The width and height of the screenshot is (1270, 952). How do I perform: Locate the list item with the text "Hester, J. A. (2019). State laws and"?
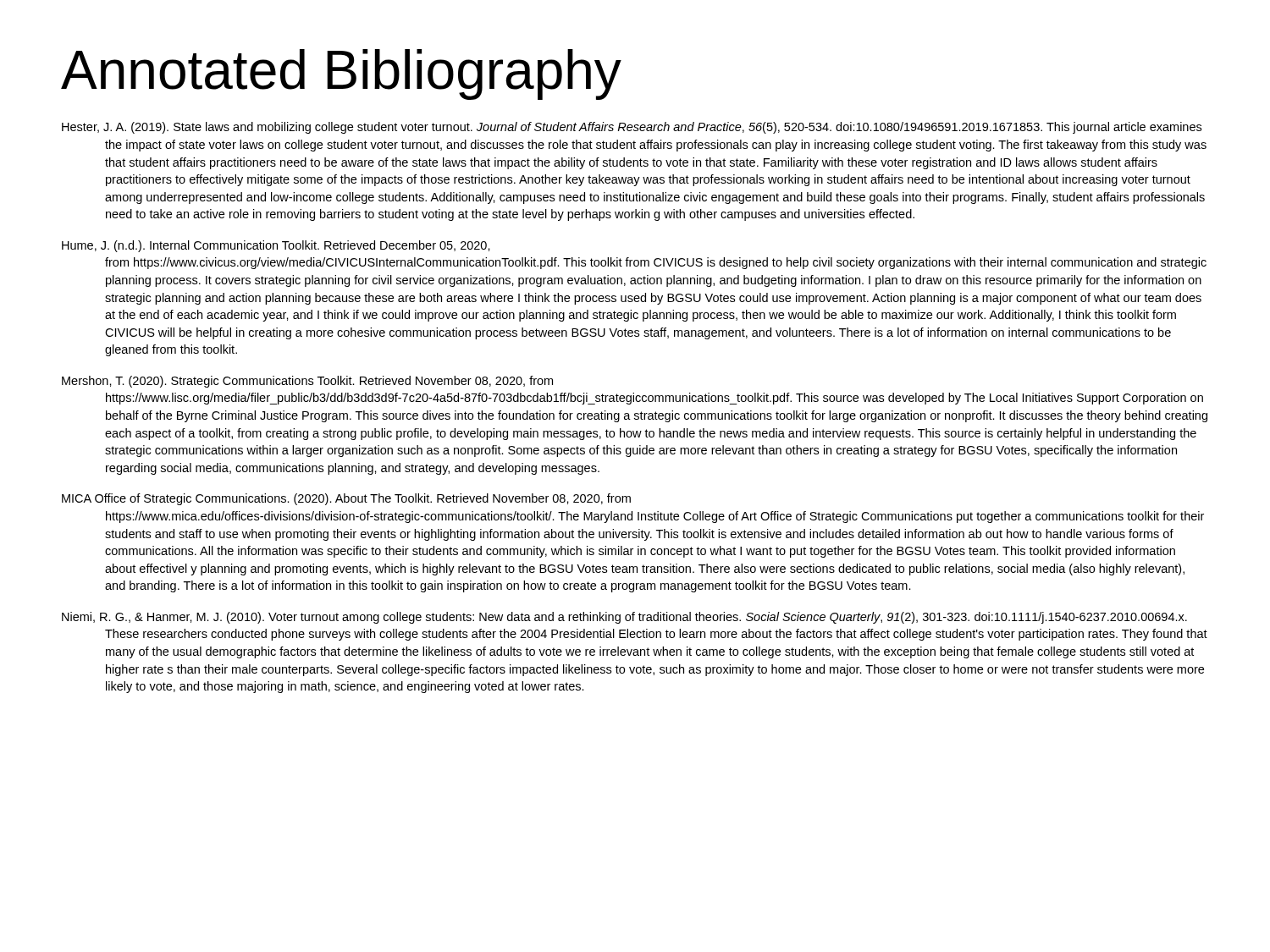[x=634, y=171]
